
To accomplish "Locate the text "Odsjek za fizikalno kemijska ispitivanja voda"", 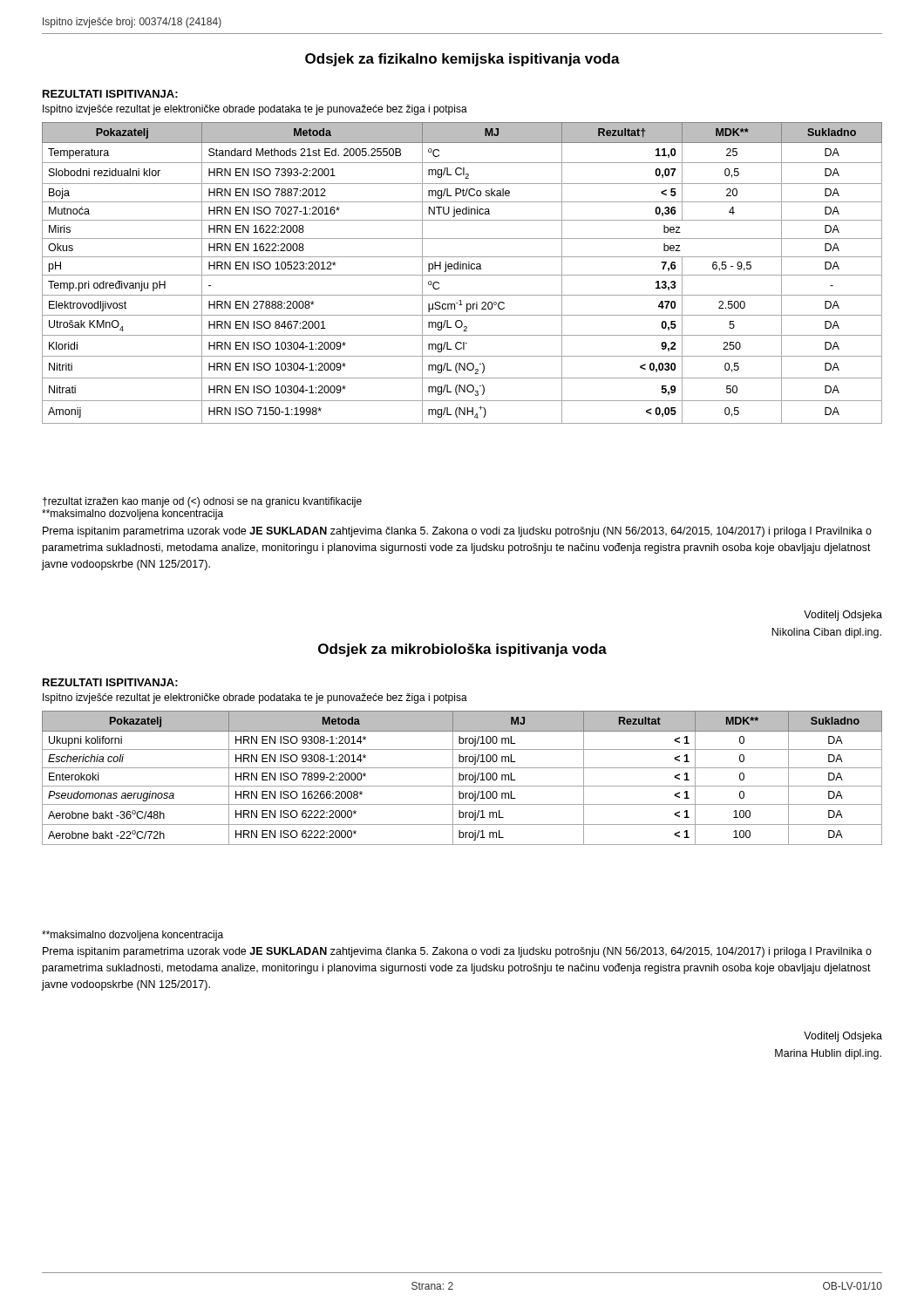I will (x=462, y=59).
